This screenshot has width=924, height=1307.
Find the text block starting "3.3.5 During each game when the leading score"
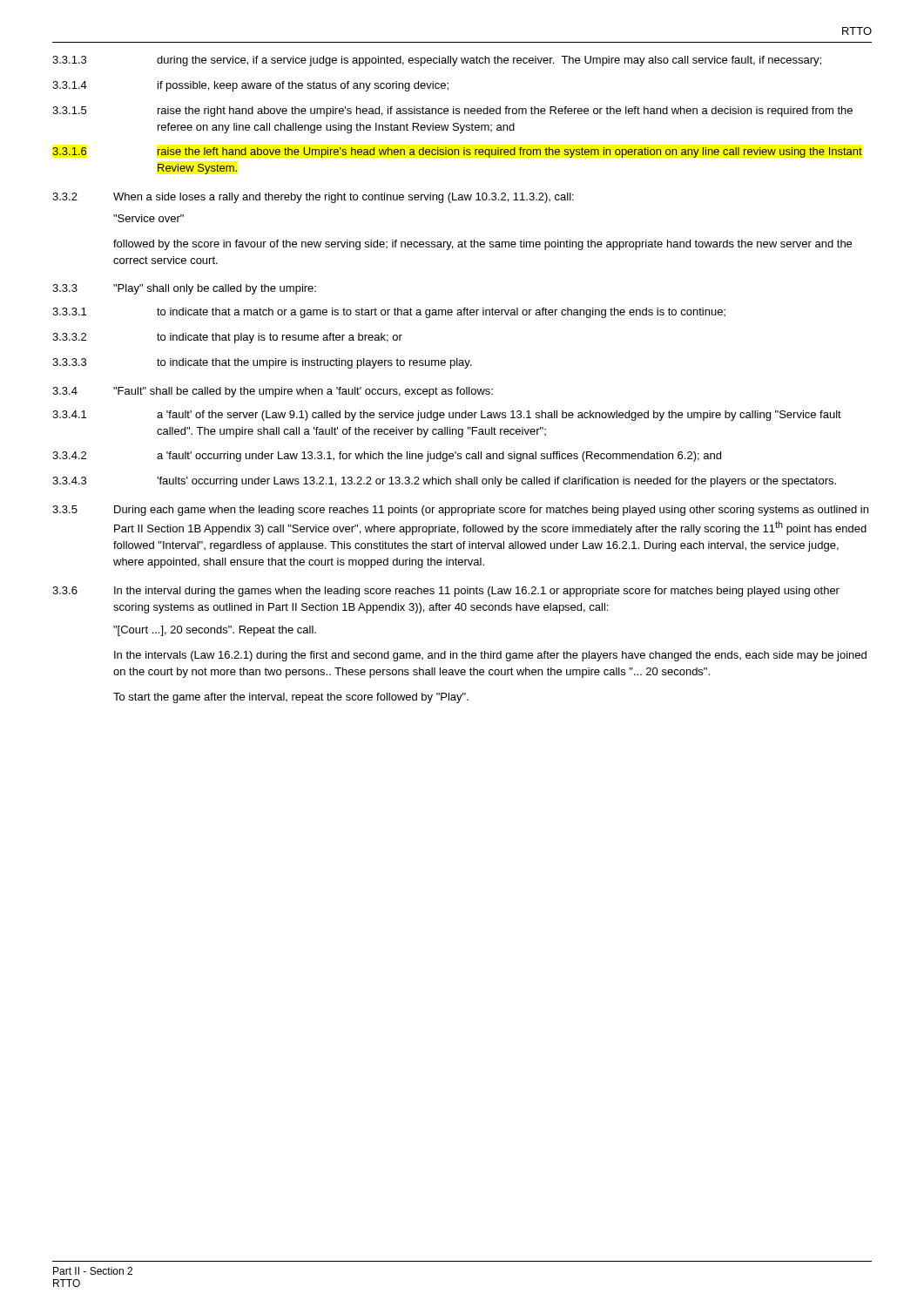(462, 536)
